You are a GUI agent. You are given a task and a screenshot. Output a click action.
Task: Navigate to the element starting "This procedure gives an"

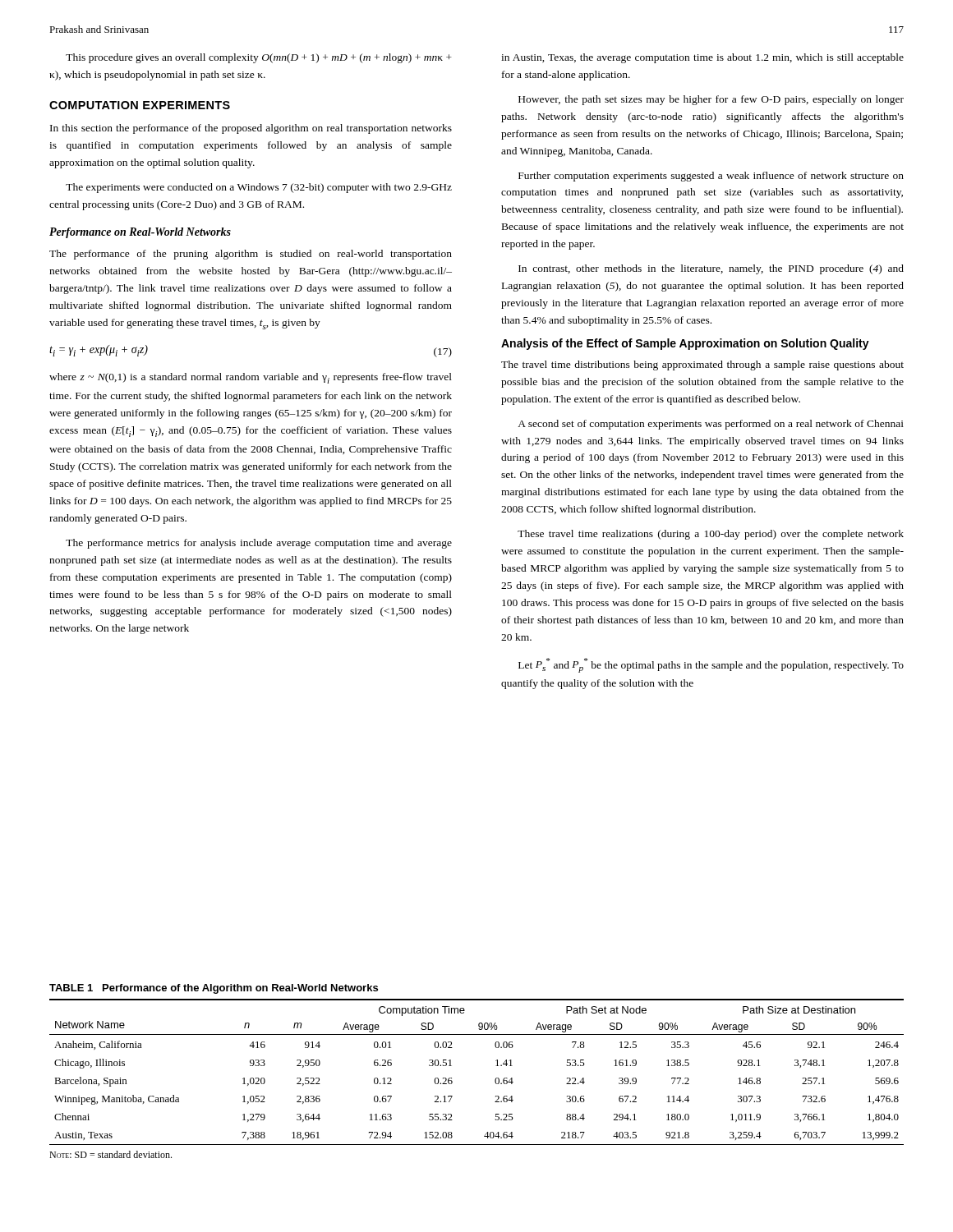tap(251, 66)
